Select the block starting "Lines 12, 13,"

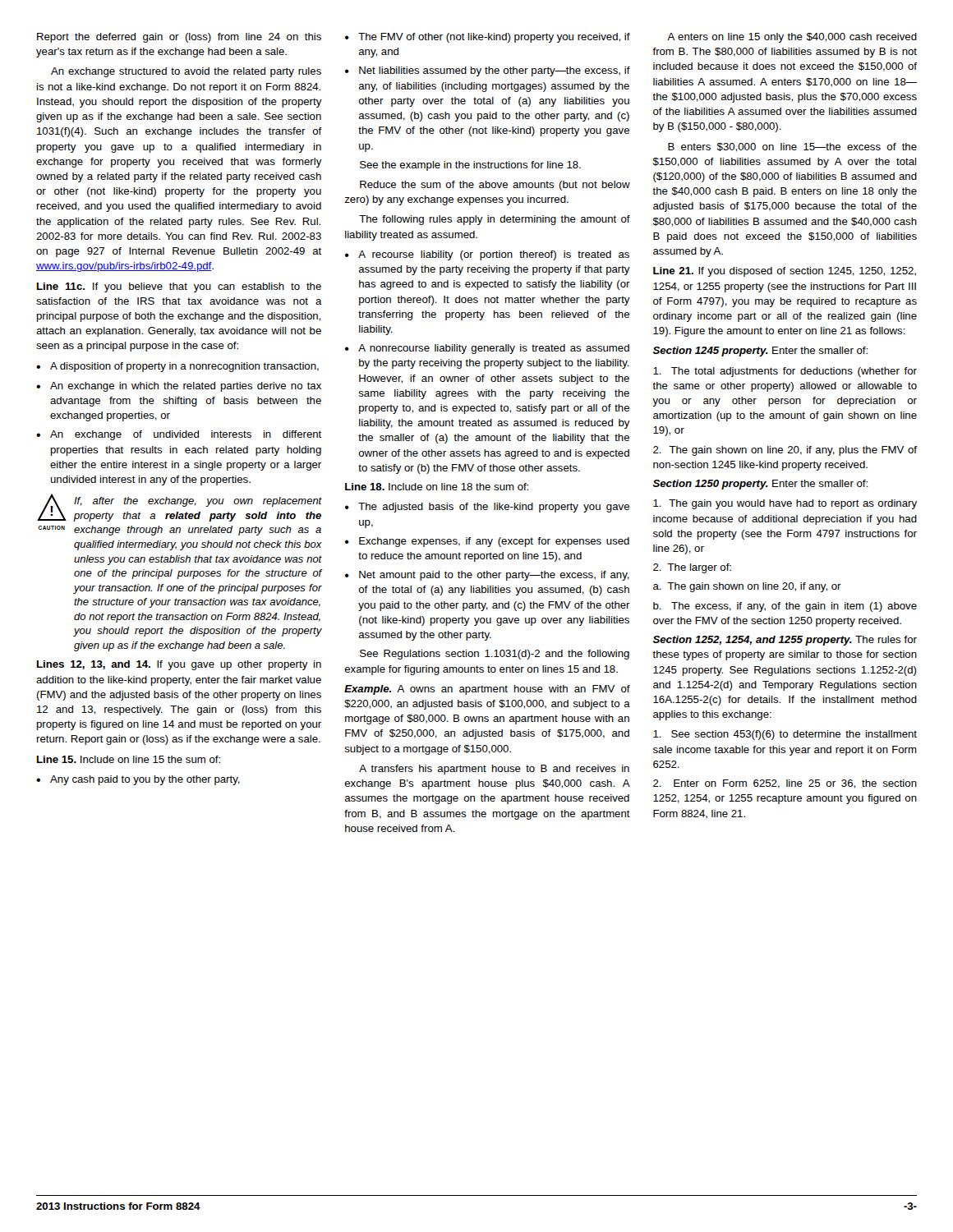(x=179, y=702)
